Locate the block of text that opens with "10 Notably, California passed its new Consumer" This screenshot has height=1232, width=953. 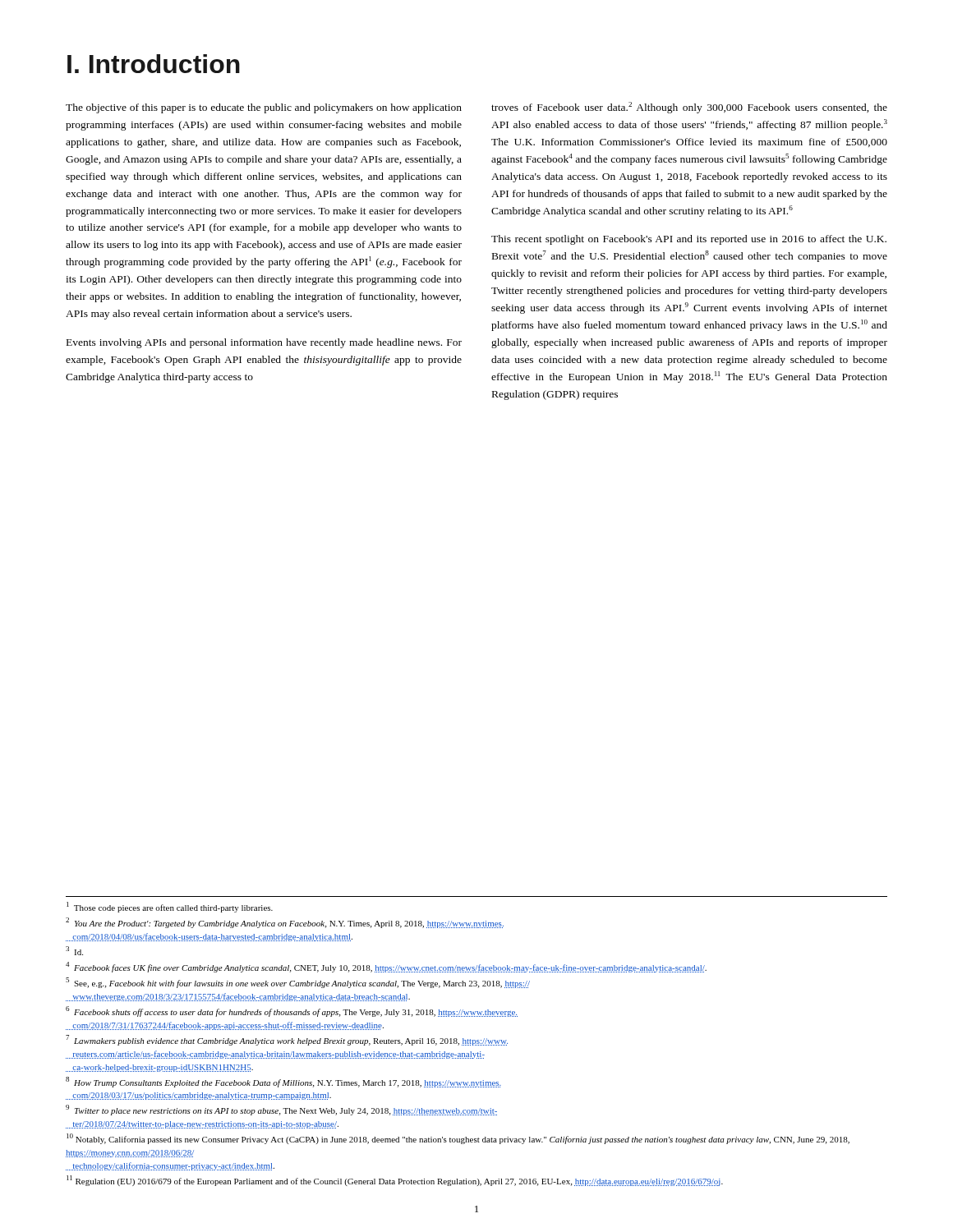458,1152
